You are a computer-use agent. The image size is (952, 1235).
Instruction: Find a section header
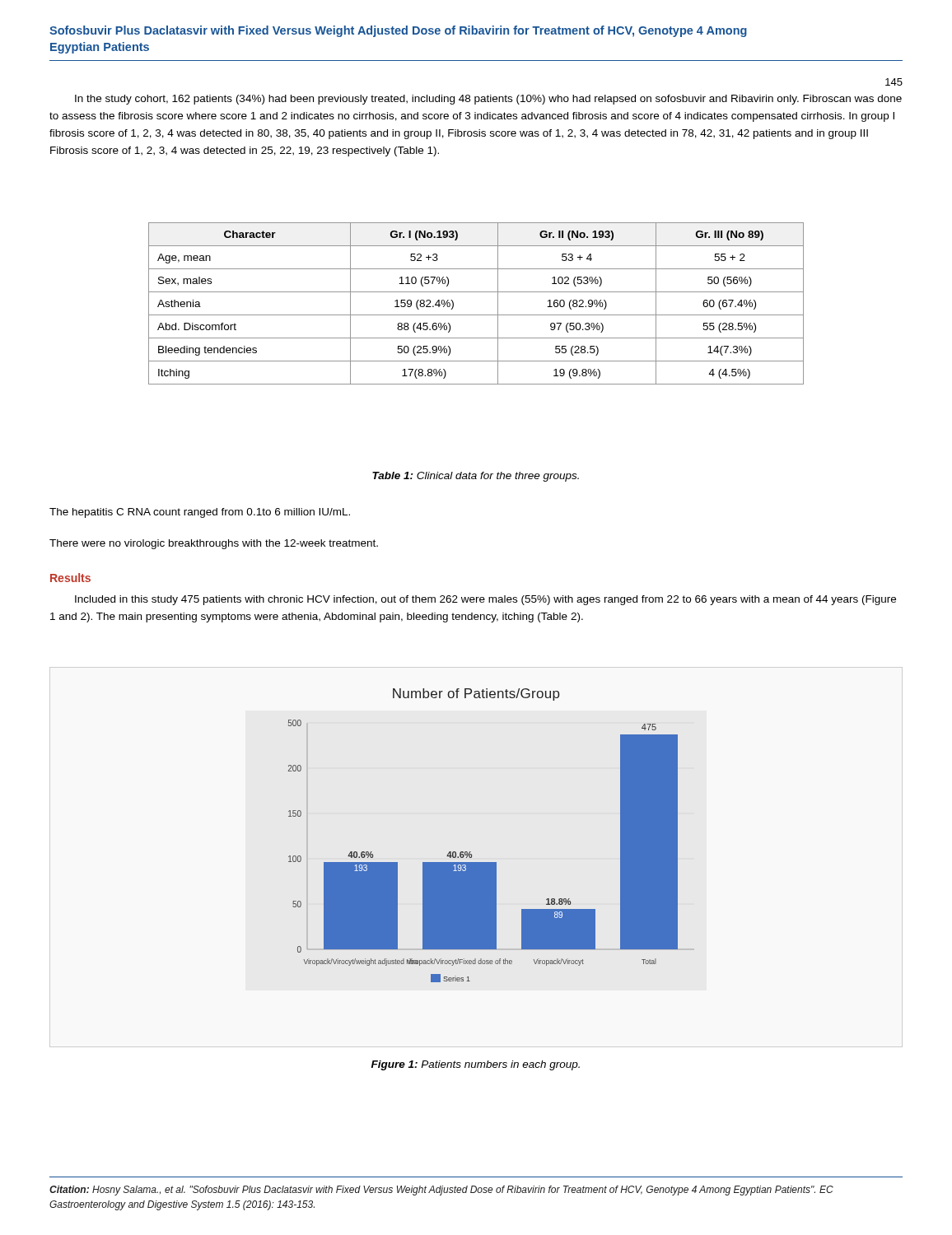[70, 578]
